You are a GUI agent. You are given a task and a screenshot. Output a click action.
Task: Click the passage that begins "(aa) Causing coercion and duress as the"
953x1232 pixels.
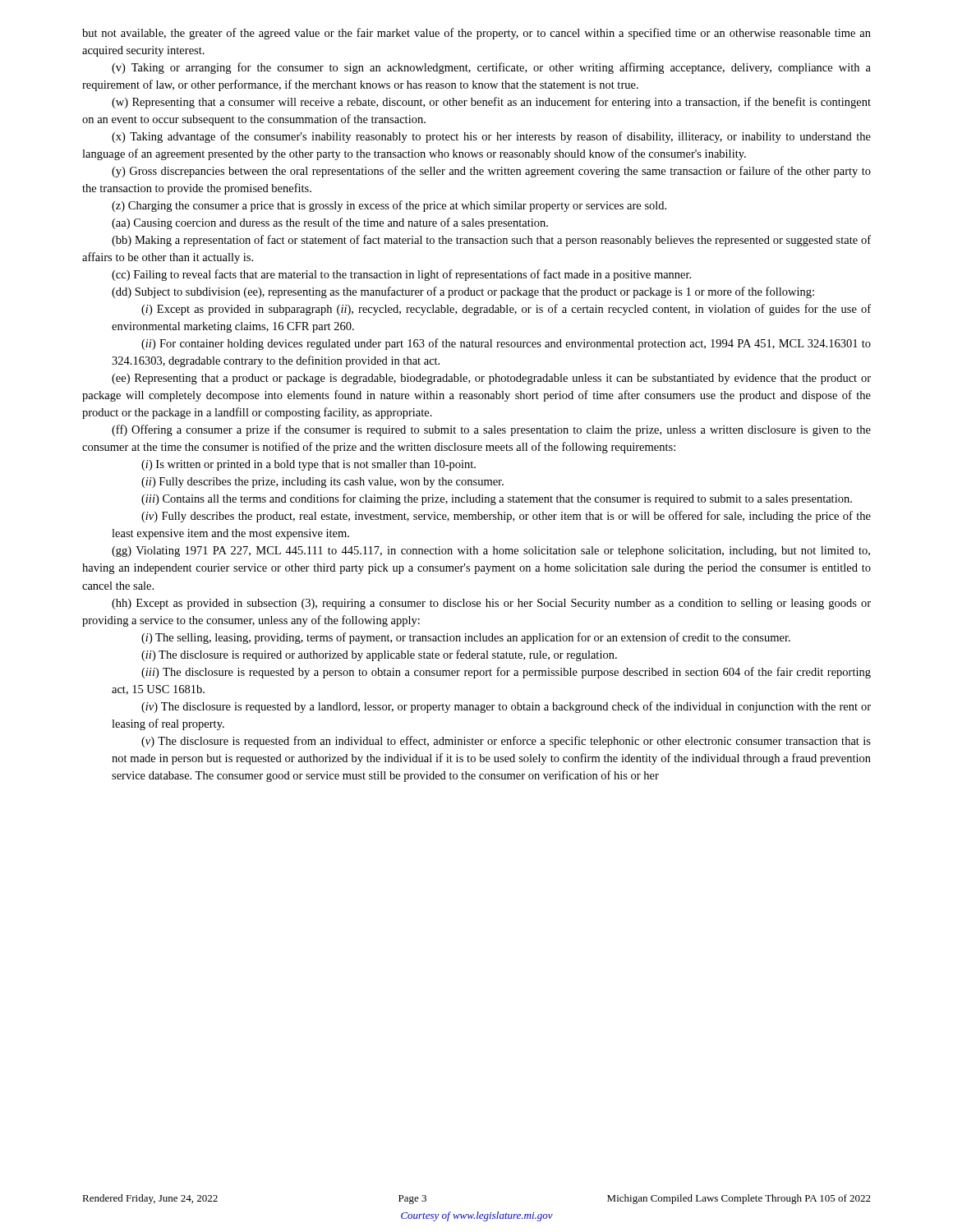point(330,223)
